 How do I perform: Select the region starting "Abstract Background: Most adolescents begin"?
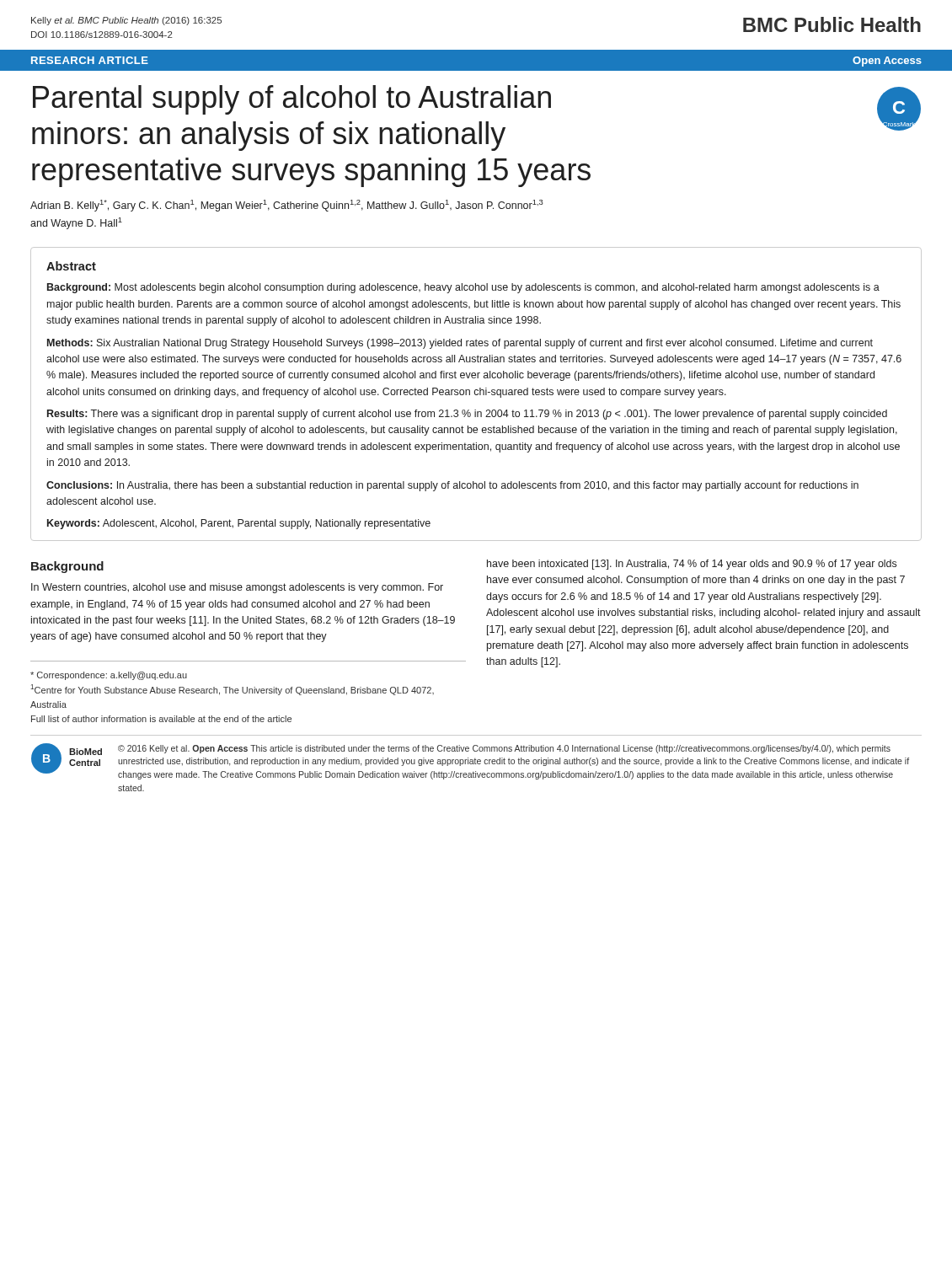pos(476,396)
